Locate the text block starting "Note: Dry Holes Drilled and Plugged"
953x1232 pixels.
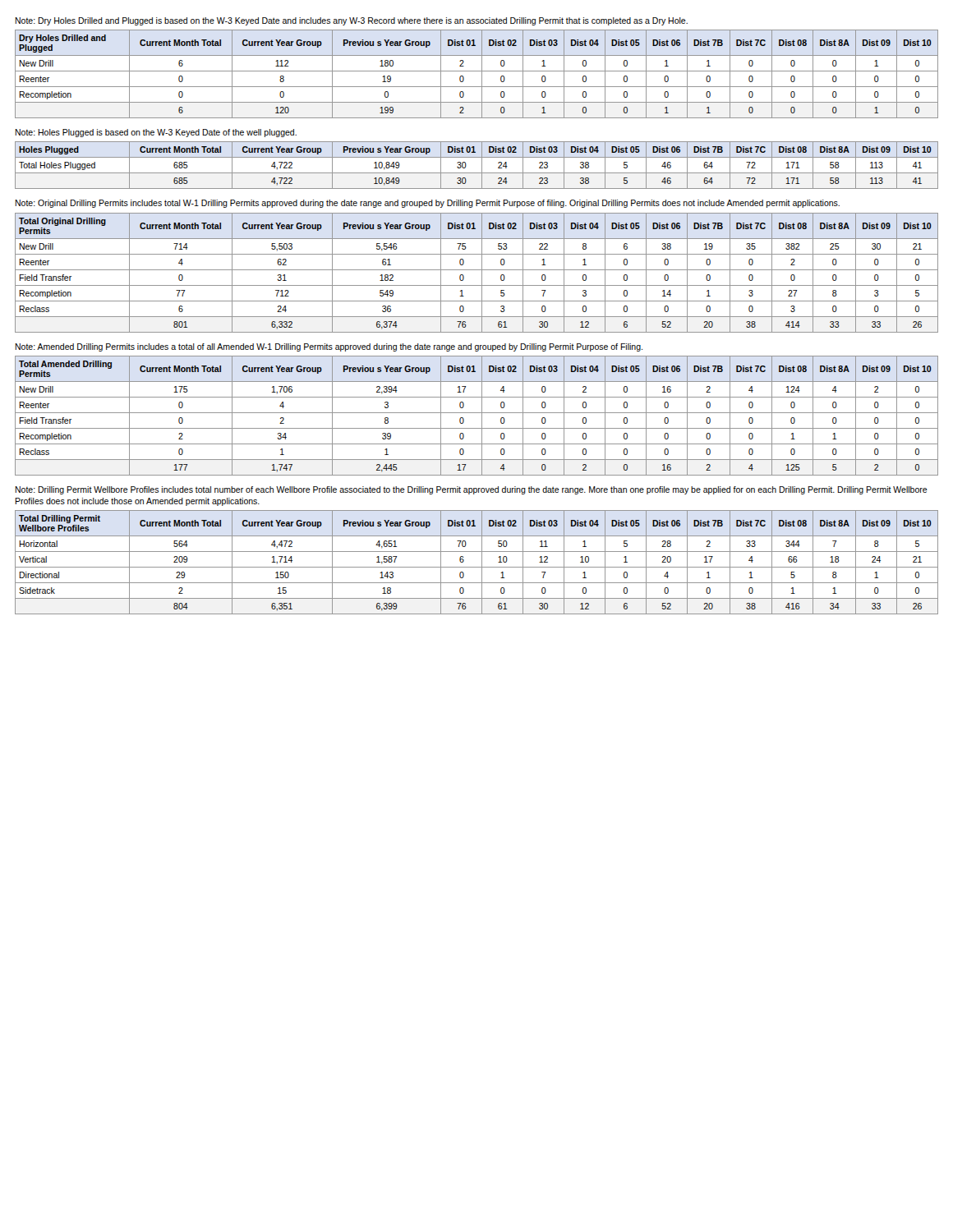(351, 21)
